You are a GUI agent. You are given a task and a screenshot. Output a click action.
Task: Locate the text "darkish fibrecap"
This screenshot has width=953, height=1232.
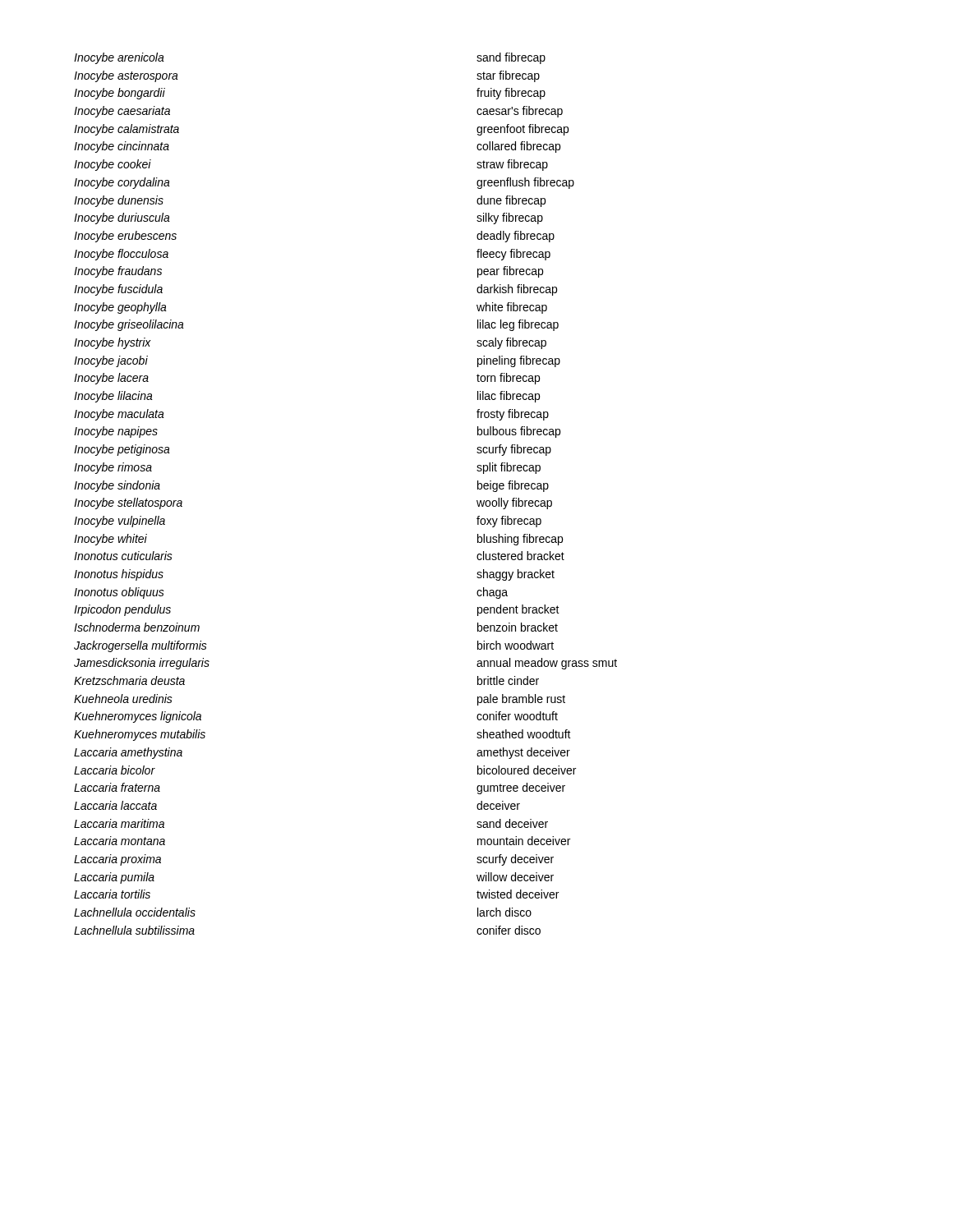coord(517,289)
